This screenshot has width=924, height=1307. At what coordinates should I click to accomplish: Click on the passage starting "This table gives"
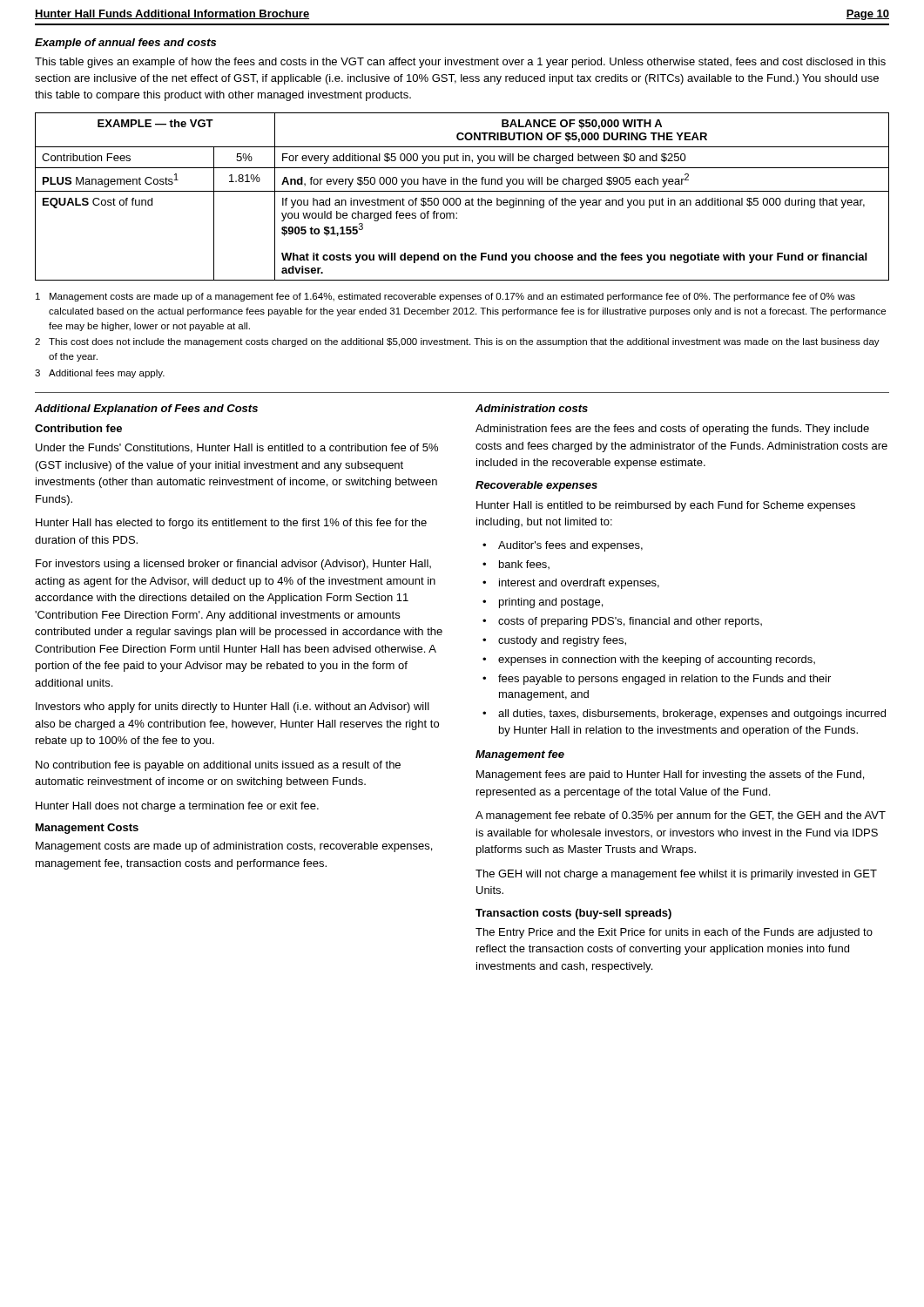pyautogui.click(x=460, y=78)
